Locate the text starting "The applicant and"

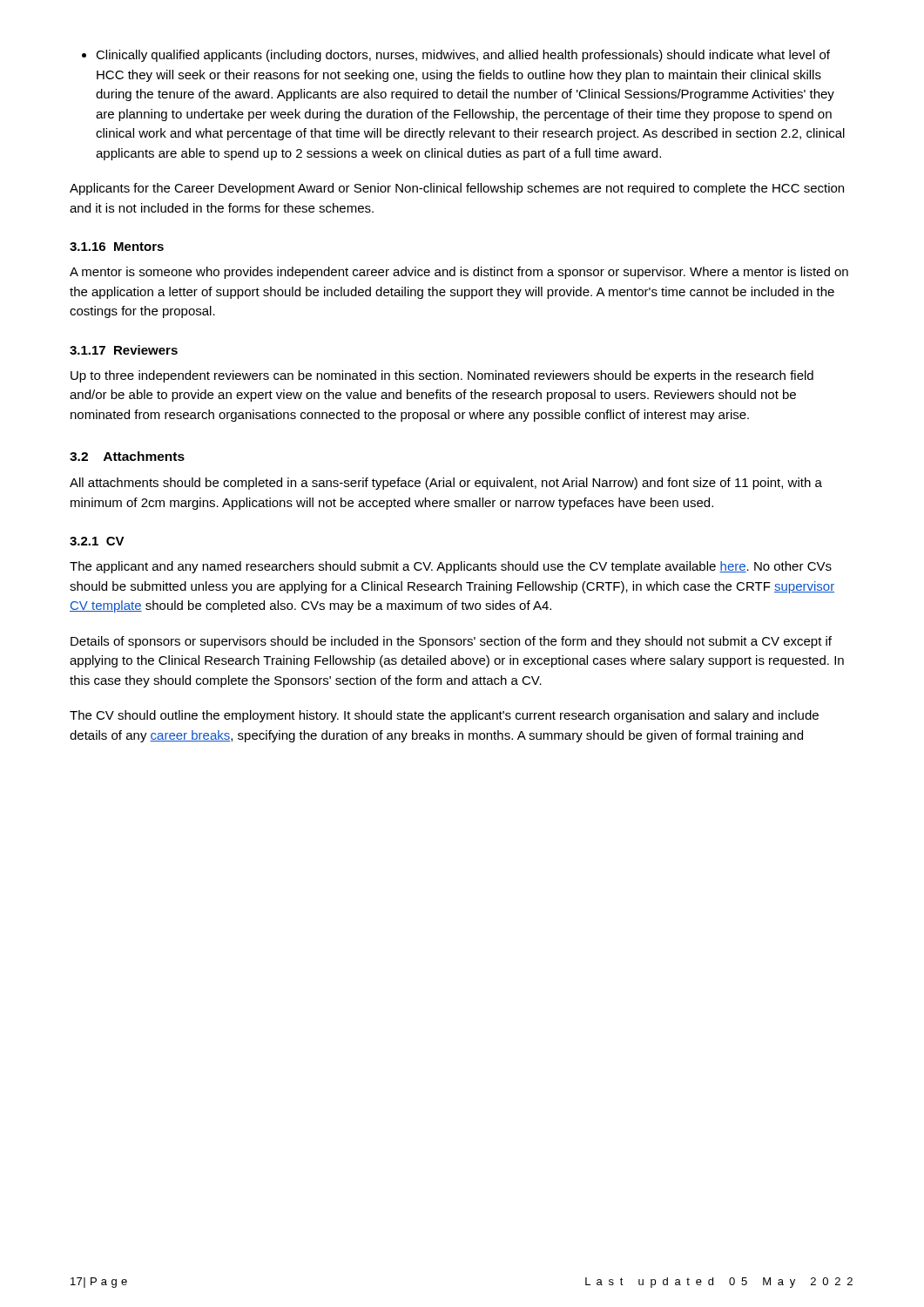click(462, 586)
